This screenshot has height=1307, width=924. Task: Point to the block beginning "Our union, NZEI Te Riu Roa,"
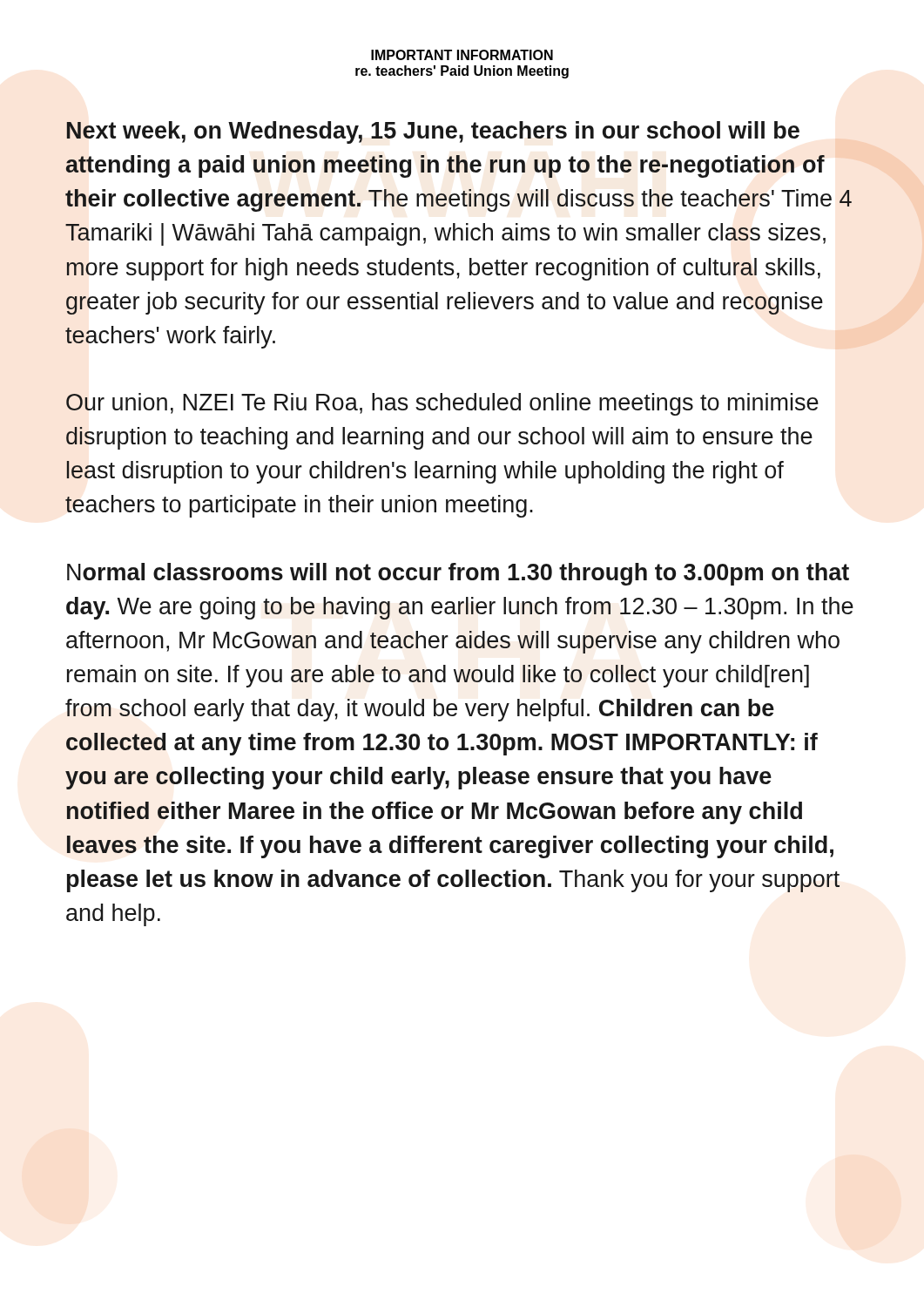(442, 454)
